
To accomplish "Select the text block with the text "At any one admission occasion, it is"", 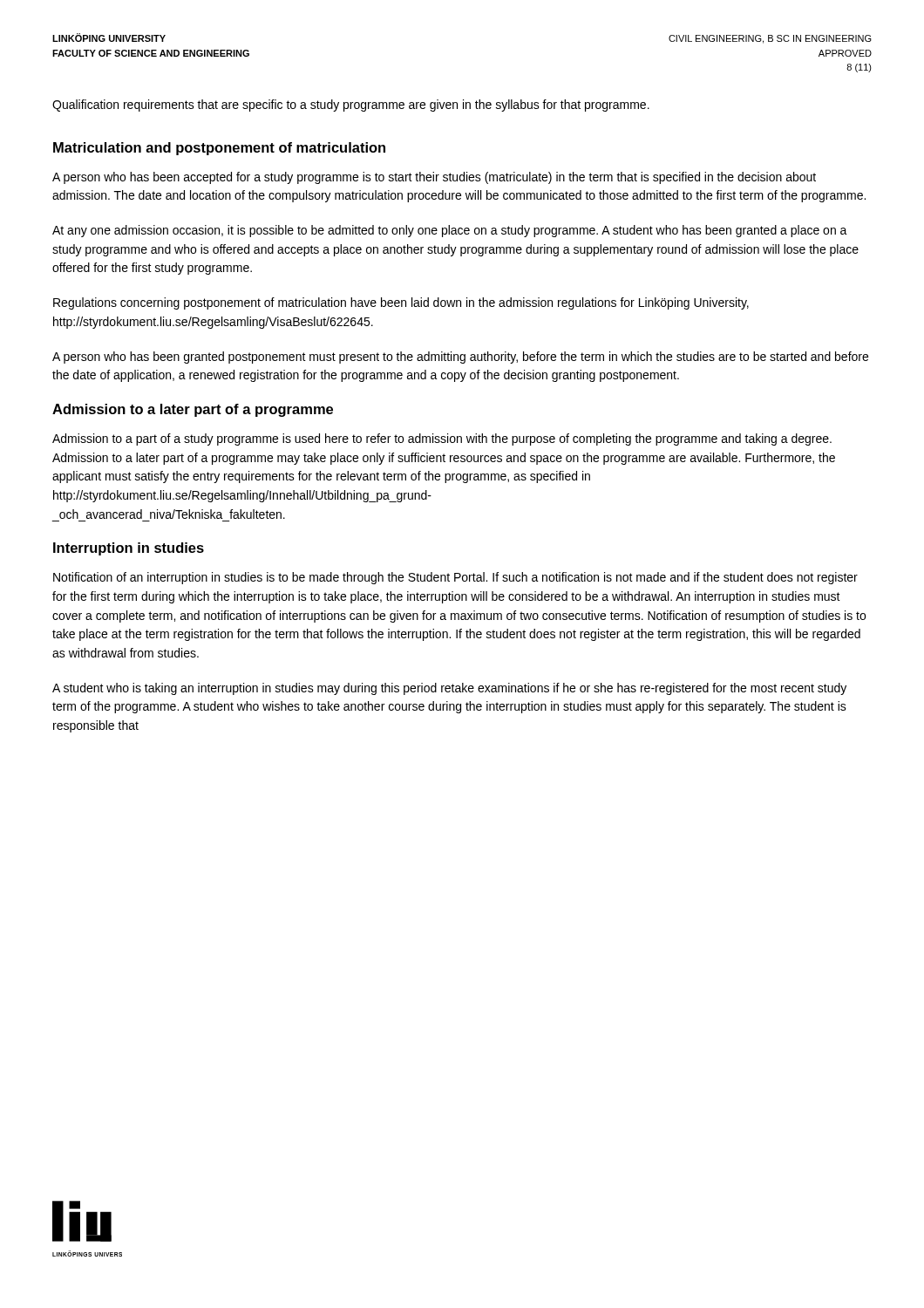I will (455, 249).
